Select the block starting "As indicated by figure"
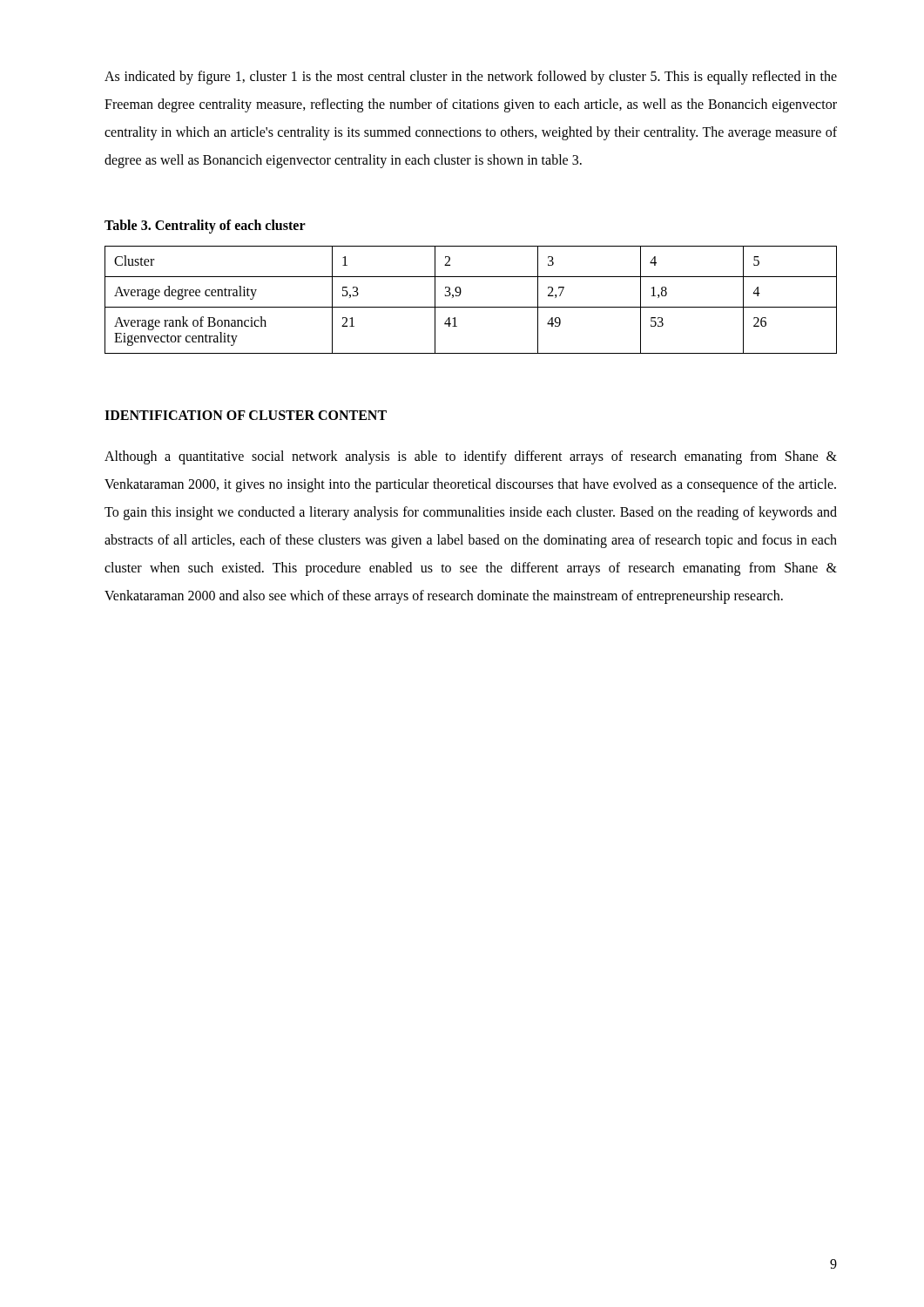The height and width of the screenshot is (1307, 924). pos(471,118)
